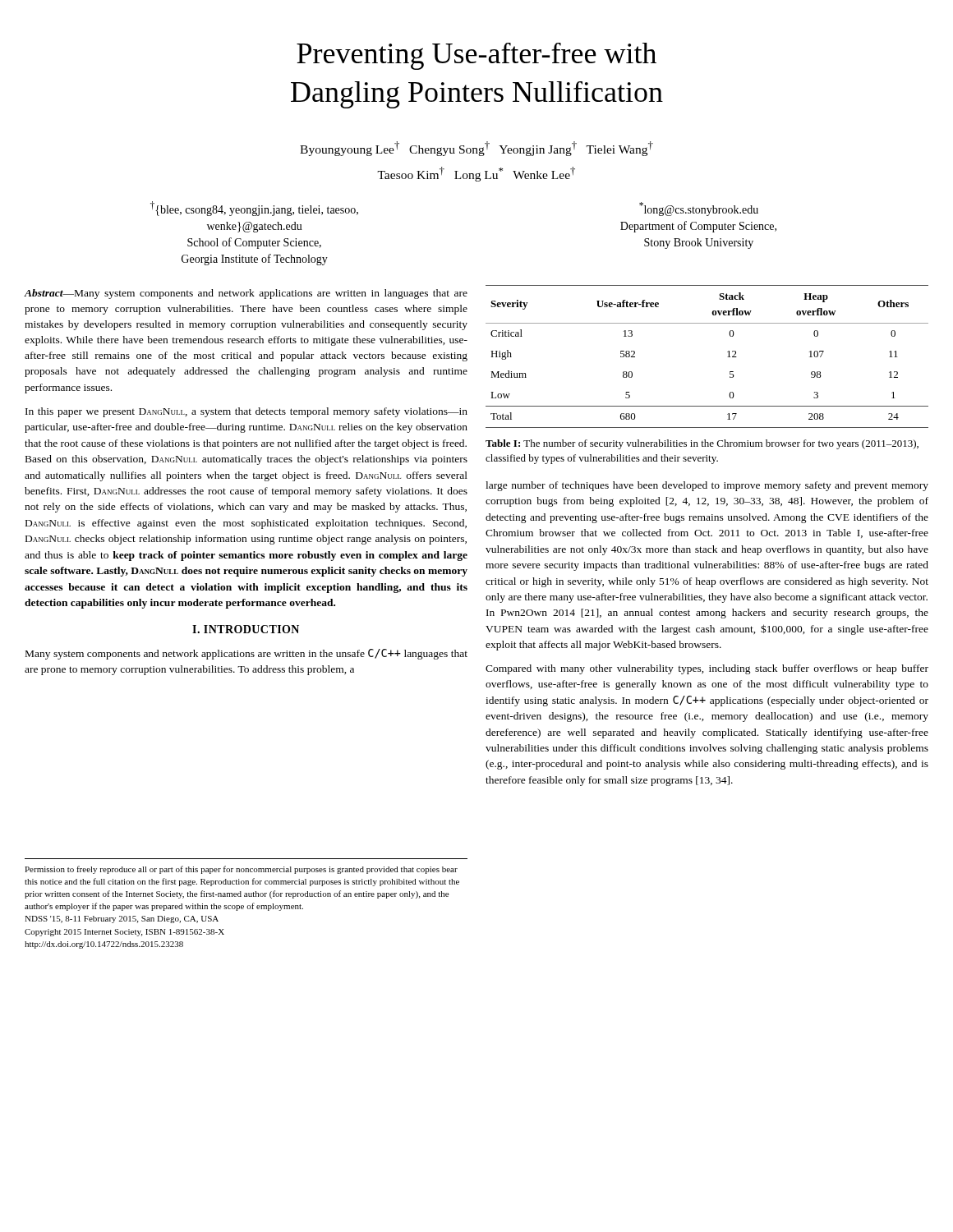The width and height of the screenshot is (953, 1232).
Task: Locate the block of text that opens with "Compared with many other vulnerability types, including"
Action: click(707, 724)
